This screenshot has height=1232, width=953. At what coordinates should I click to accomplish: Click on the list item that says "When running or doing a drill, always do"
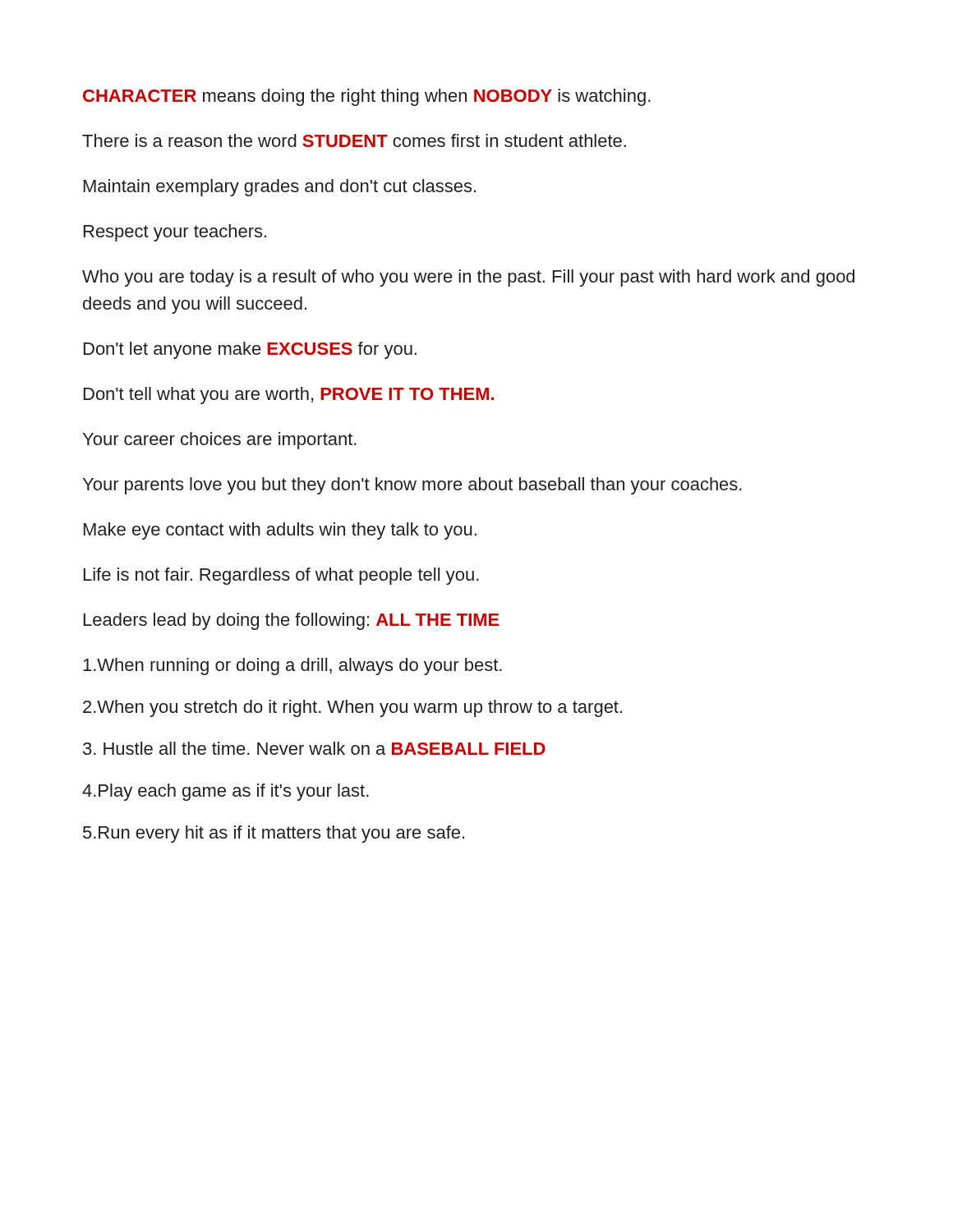293,665
